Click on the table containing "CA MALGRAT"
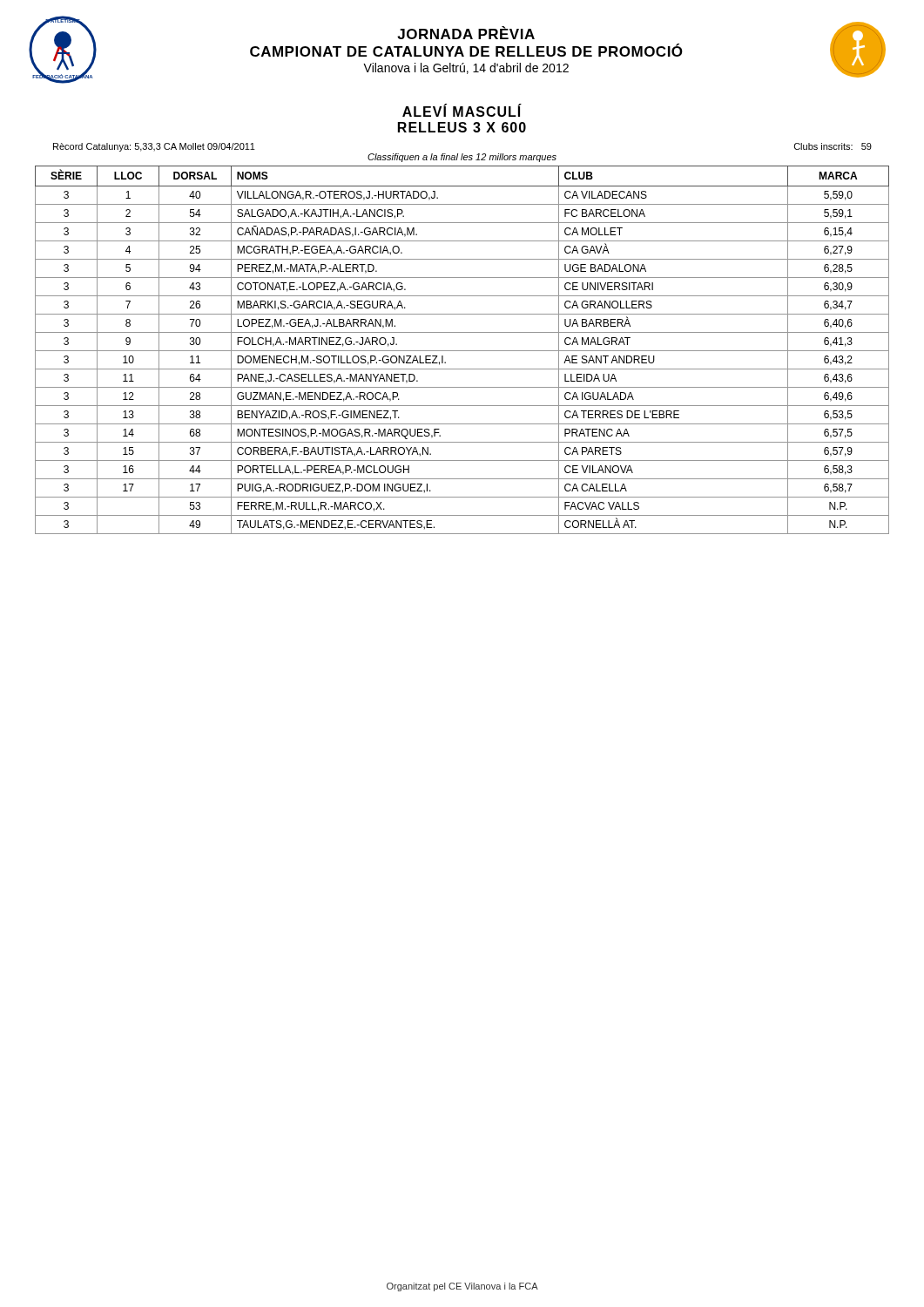This screenshot has height=1307, width=924. click(462, 350)
